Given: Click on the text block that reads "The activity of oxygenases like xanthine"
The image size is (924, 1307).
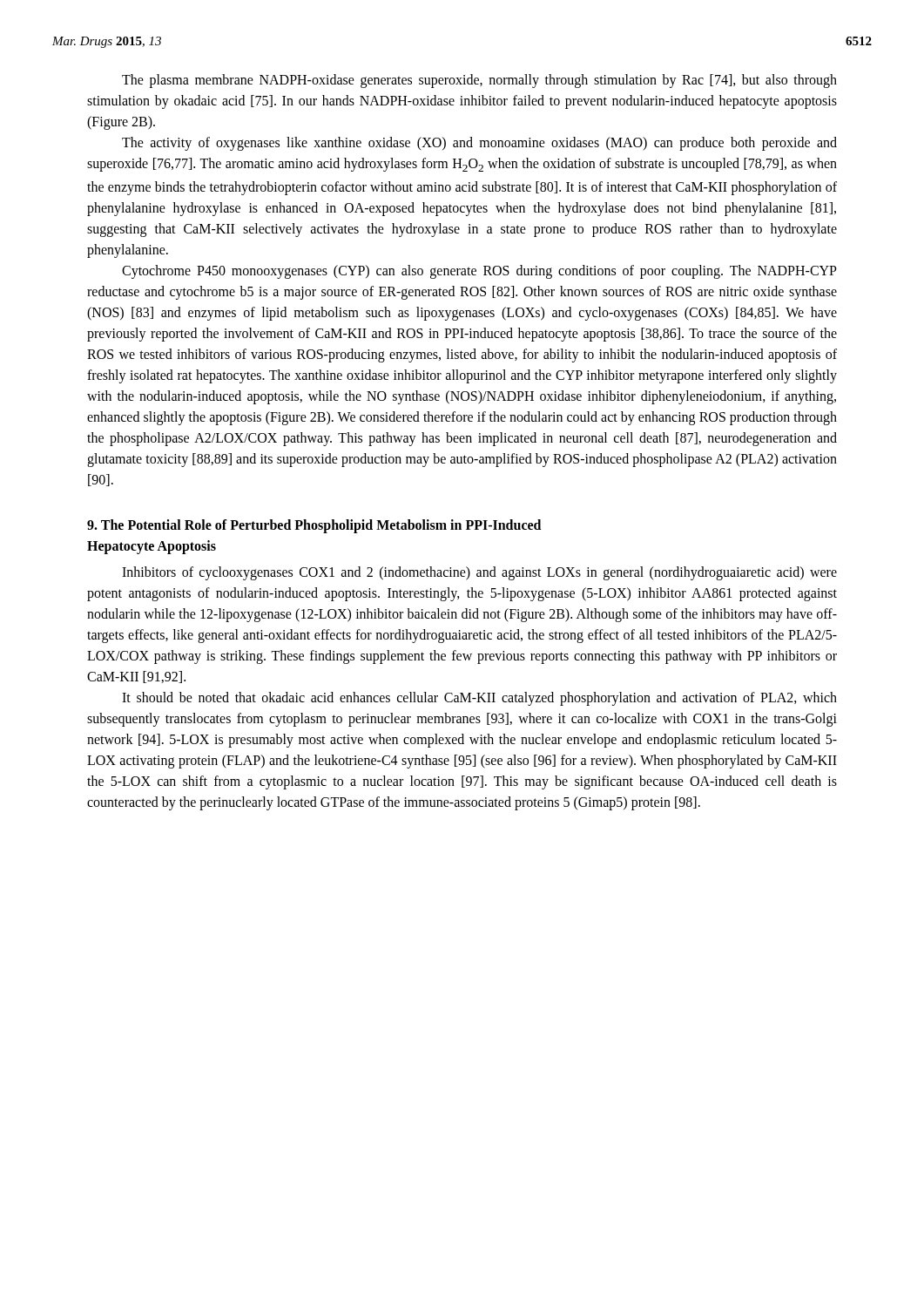Looking at the screenshot, I should tap(462, 197).
